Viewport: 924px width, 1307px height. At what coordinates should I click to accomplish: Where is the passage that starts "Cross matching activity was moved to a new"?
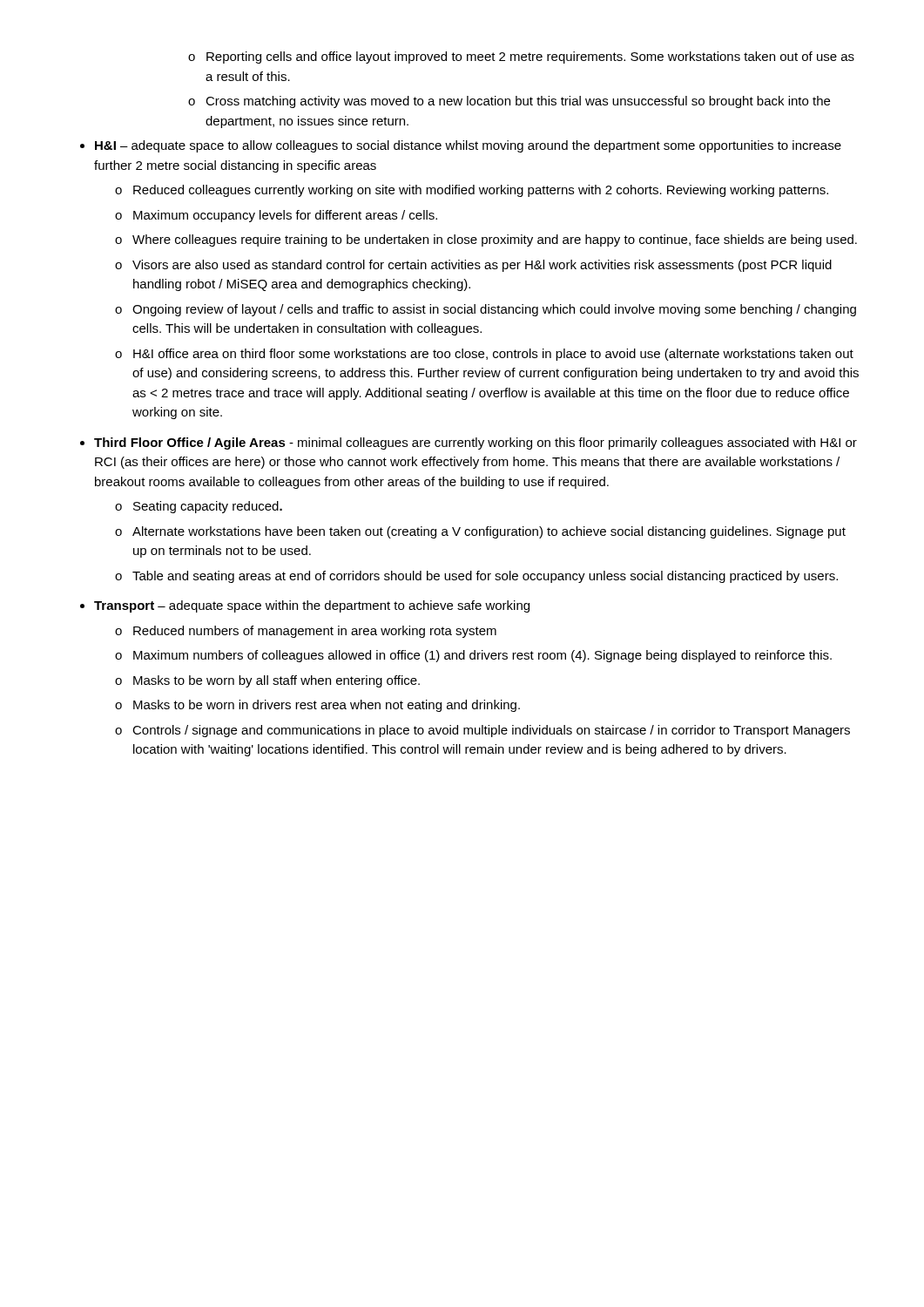point(518,110)
